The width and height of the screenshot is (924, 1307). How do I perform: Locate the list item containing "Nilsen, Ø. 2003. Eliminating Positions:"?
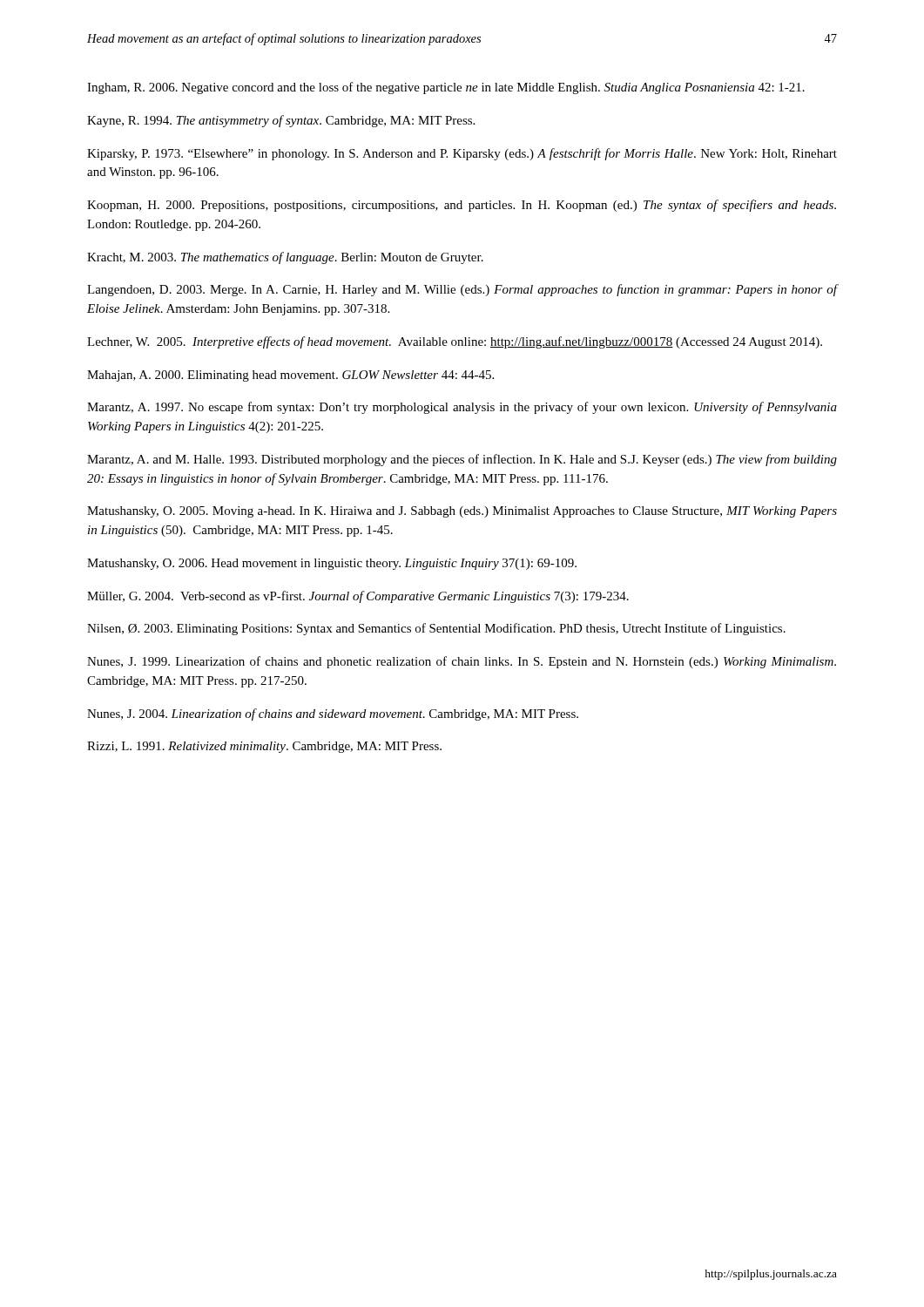[x=437, y=628]
